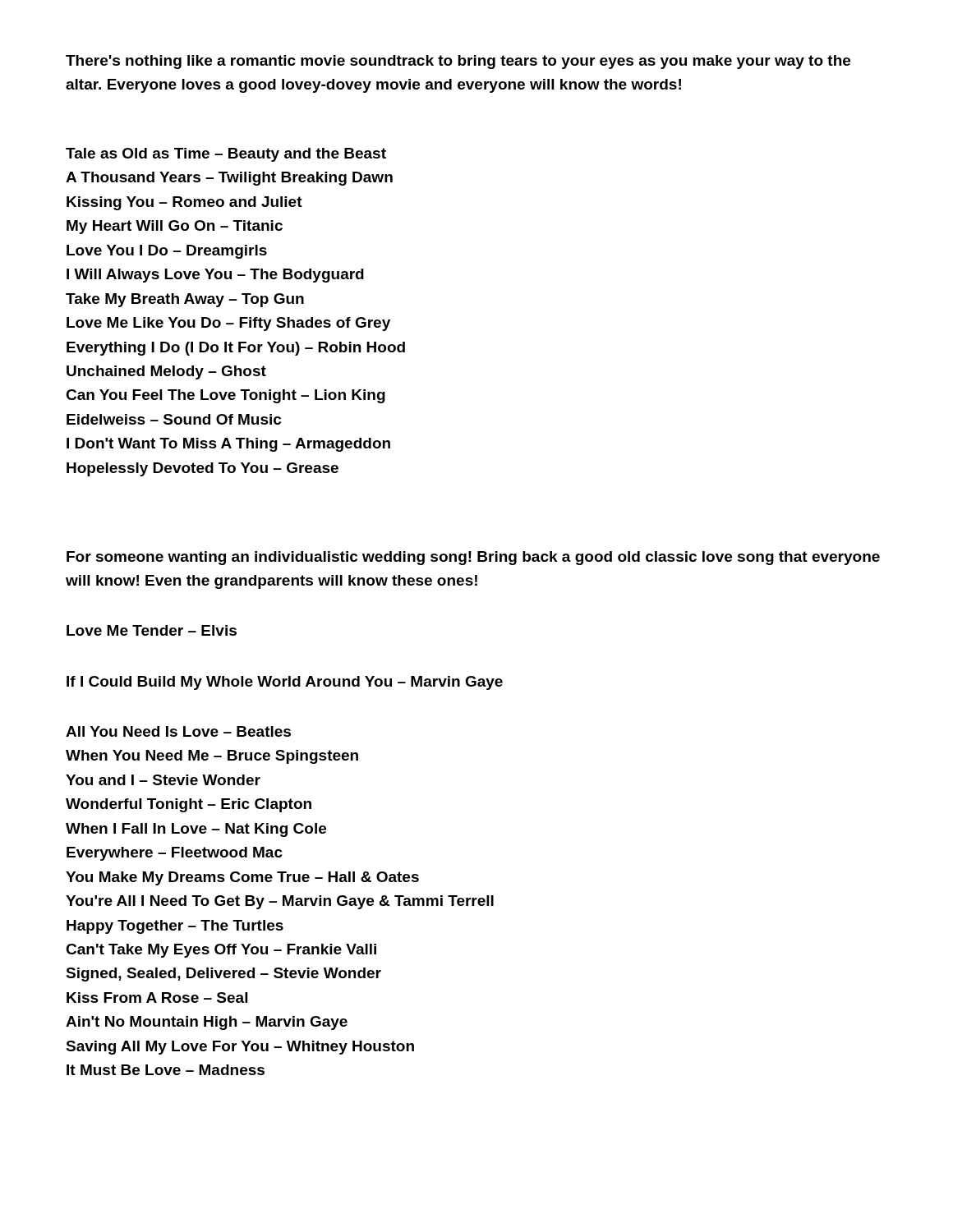Select the list item that reads "You Make My Dreams Come True –"
This screenshot has width=953, height=1232.
tap(243, 876)
